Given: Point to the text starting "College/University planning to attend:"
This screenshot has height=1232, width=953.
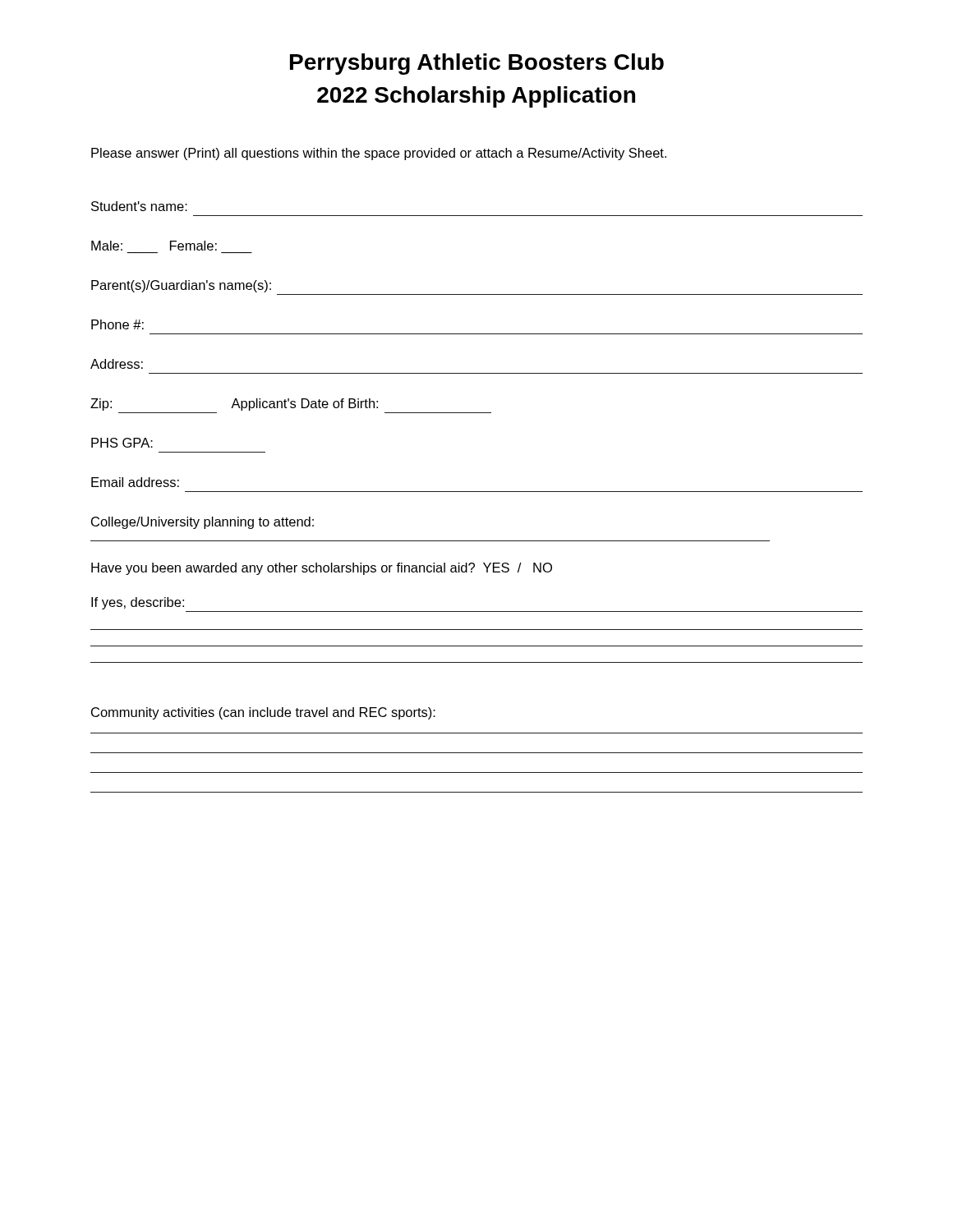Looking at the screenshot, I should pyautogui.click(x=203, y=523).
